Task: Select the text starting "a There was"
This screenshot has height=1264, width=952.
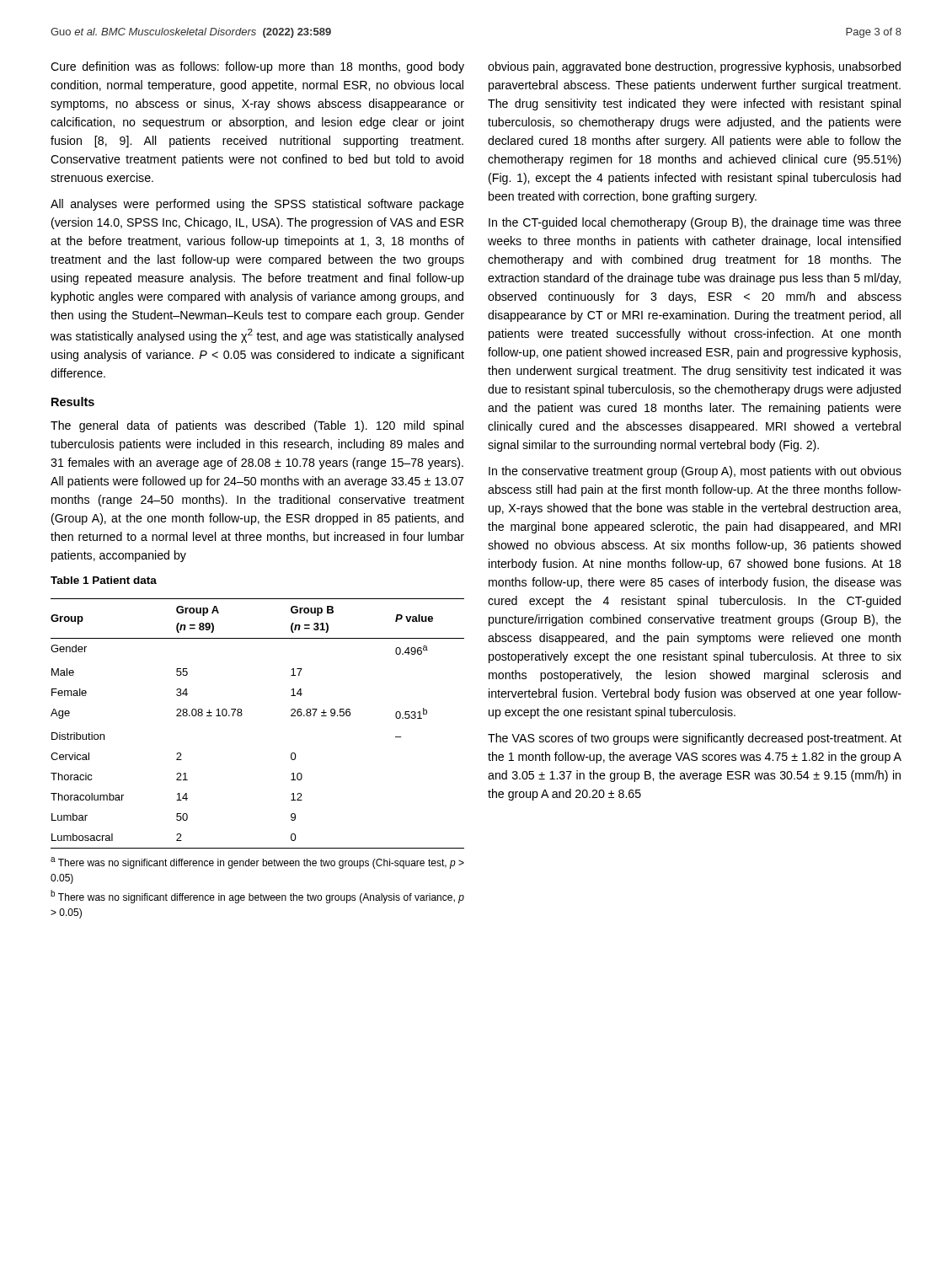Action: (257, 887)
